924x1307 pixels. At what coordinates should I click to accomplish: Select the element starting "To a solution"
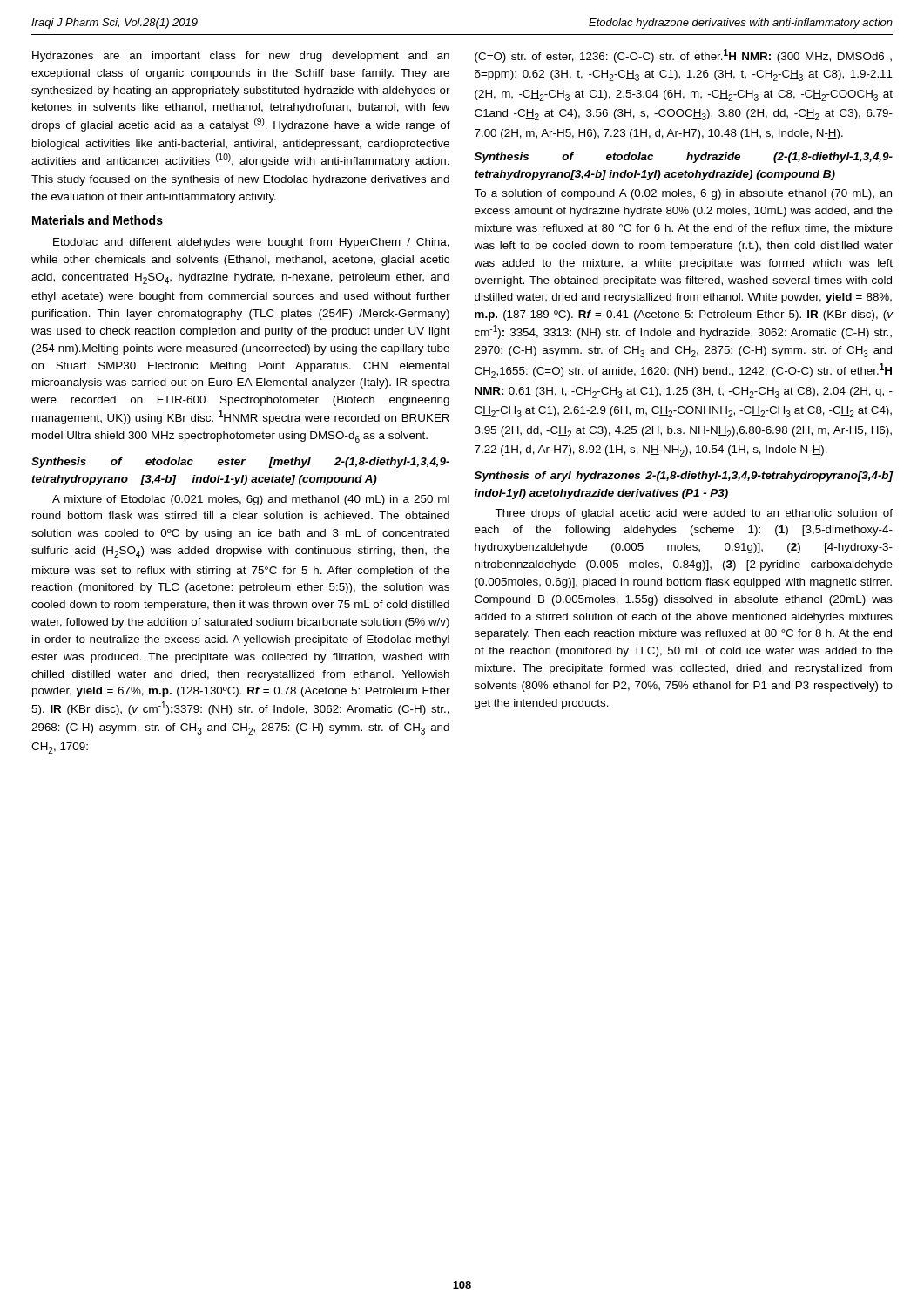[683, 323]
